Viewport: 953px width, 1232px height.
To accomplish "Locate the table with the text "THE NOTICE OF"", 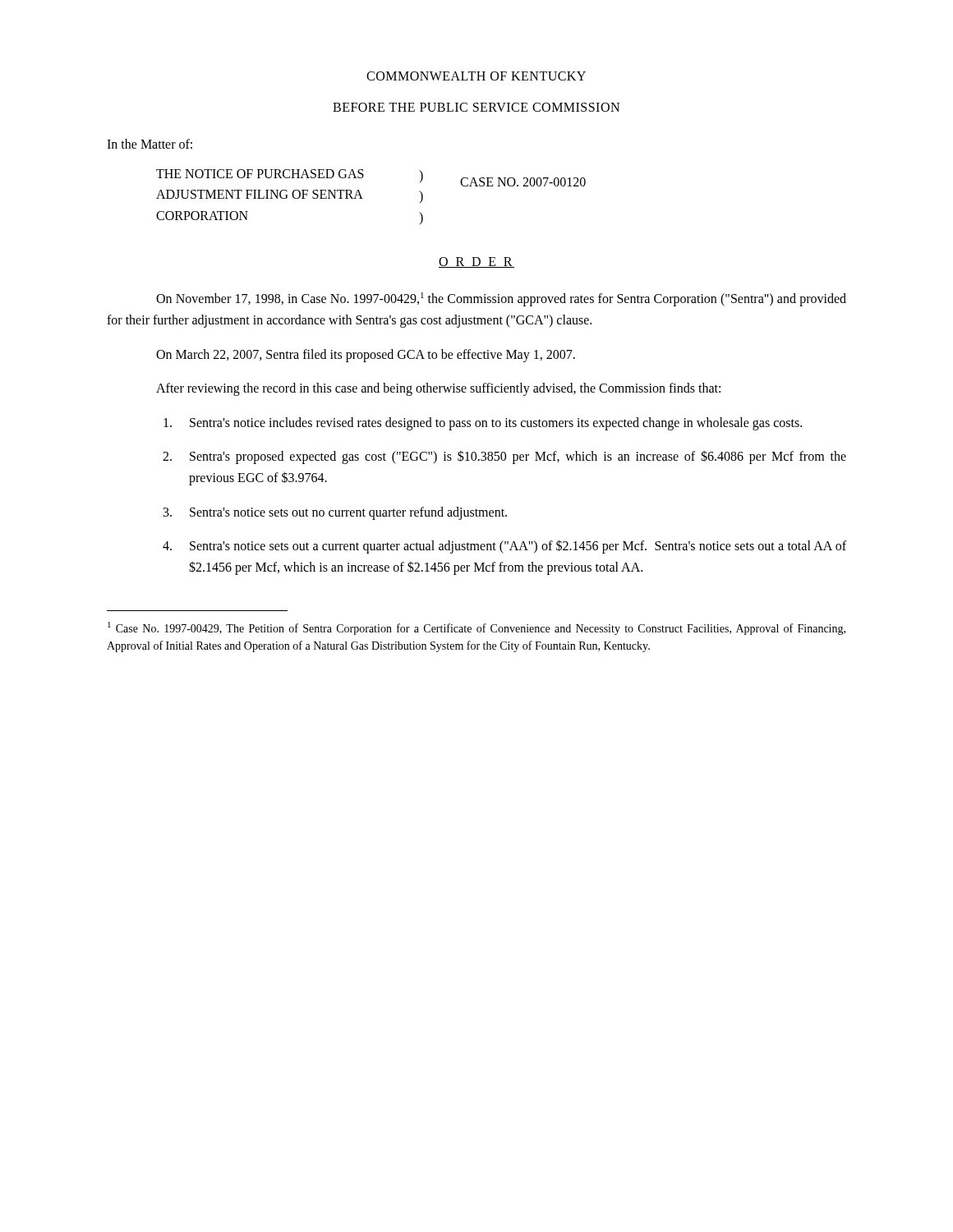I will point(476,196).
